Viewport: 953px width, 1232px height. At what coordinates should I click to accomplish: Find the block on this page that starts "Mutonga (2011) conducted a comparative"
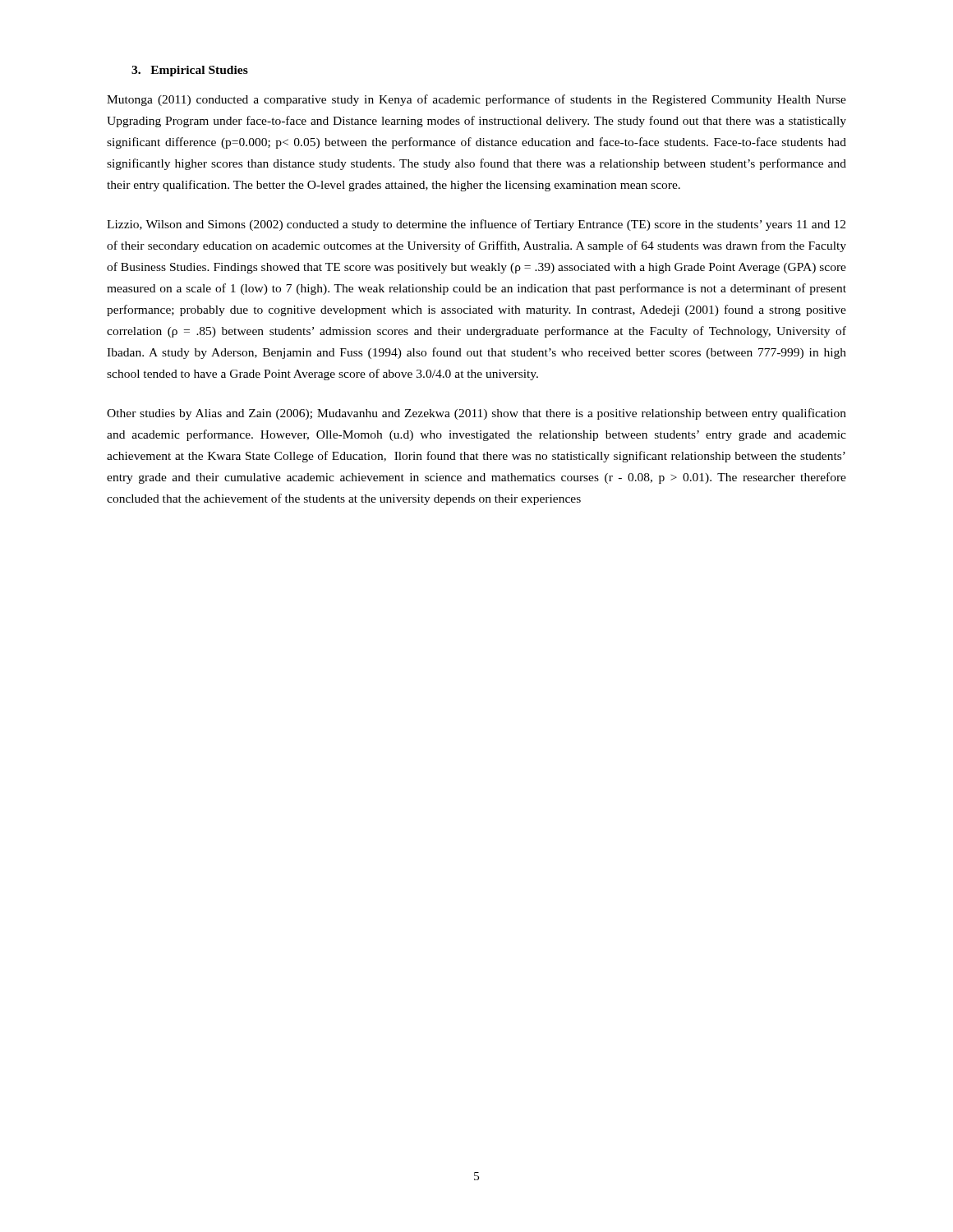click(476, 141)
